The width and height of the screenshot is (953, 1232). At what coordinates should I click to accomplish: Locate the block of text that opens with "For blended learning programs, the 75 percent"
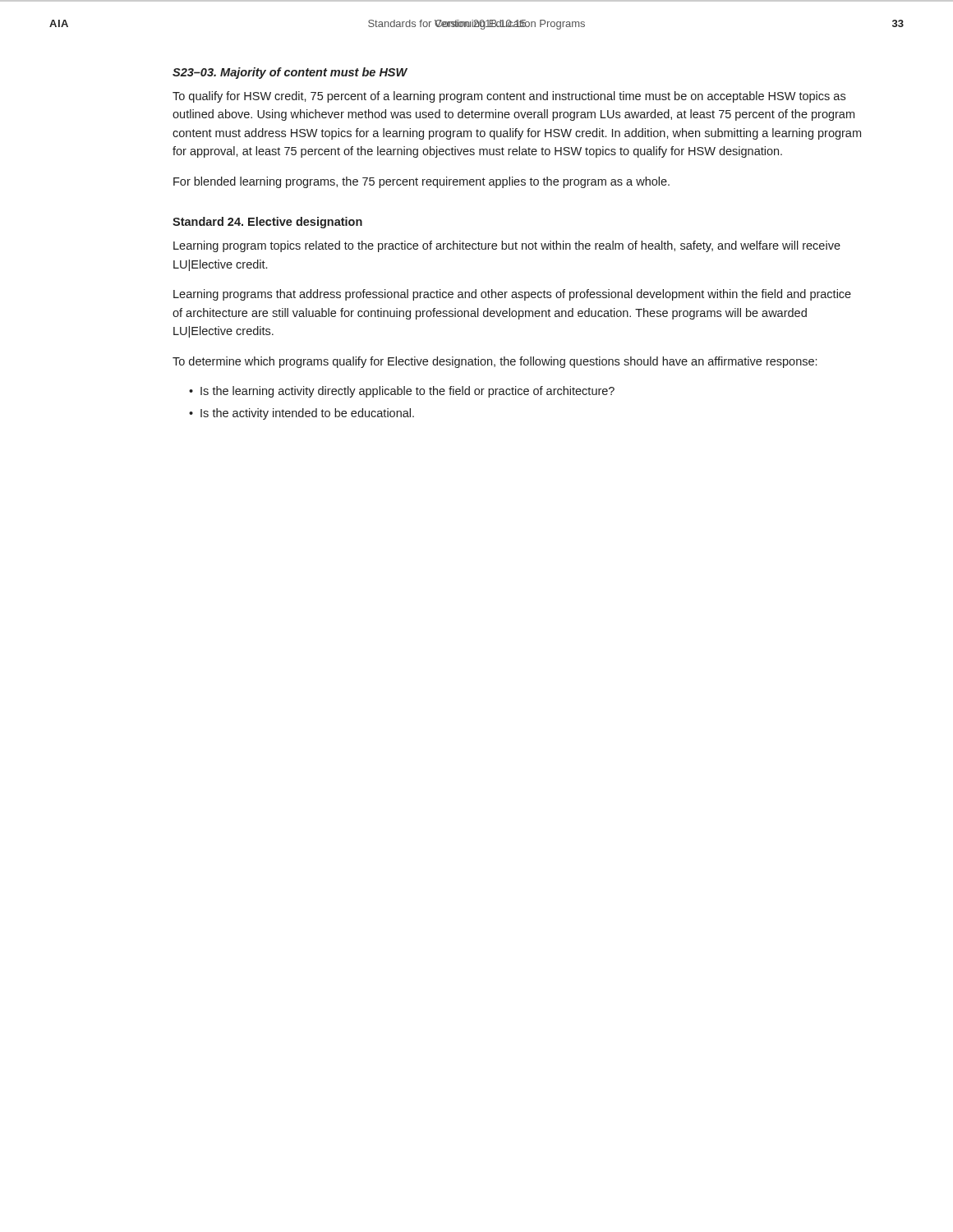pos(422,181)
